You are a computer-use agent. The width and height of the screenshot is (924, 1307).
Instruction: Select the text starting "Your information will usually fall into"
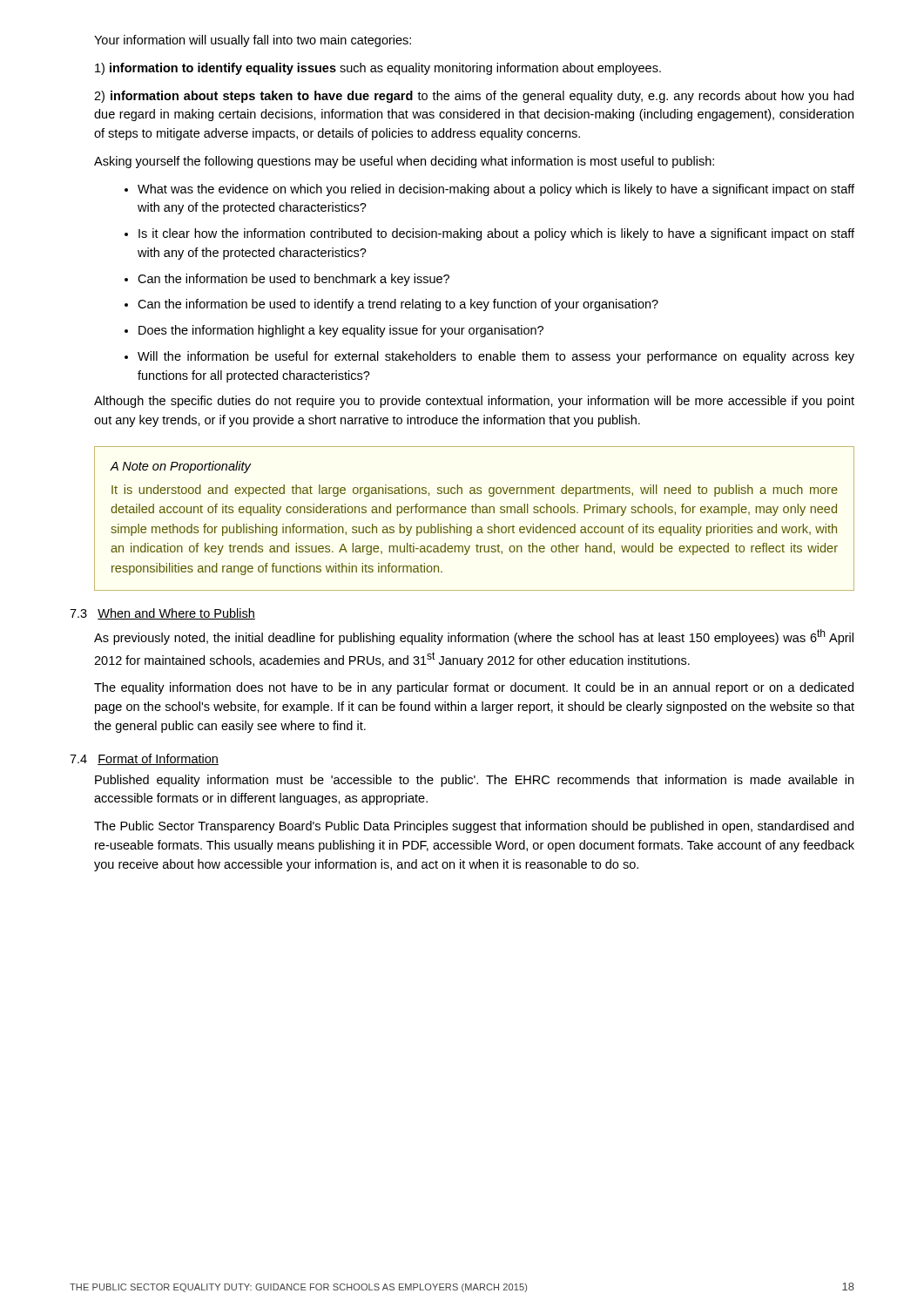pos(253,41)
